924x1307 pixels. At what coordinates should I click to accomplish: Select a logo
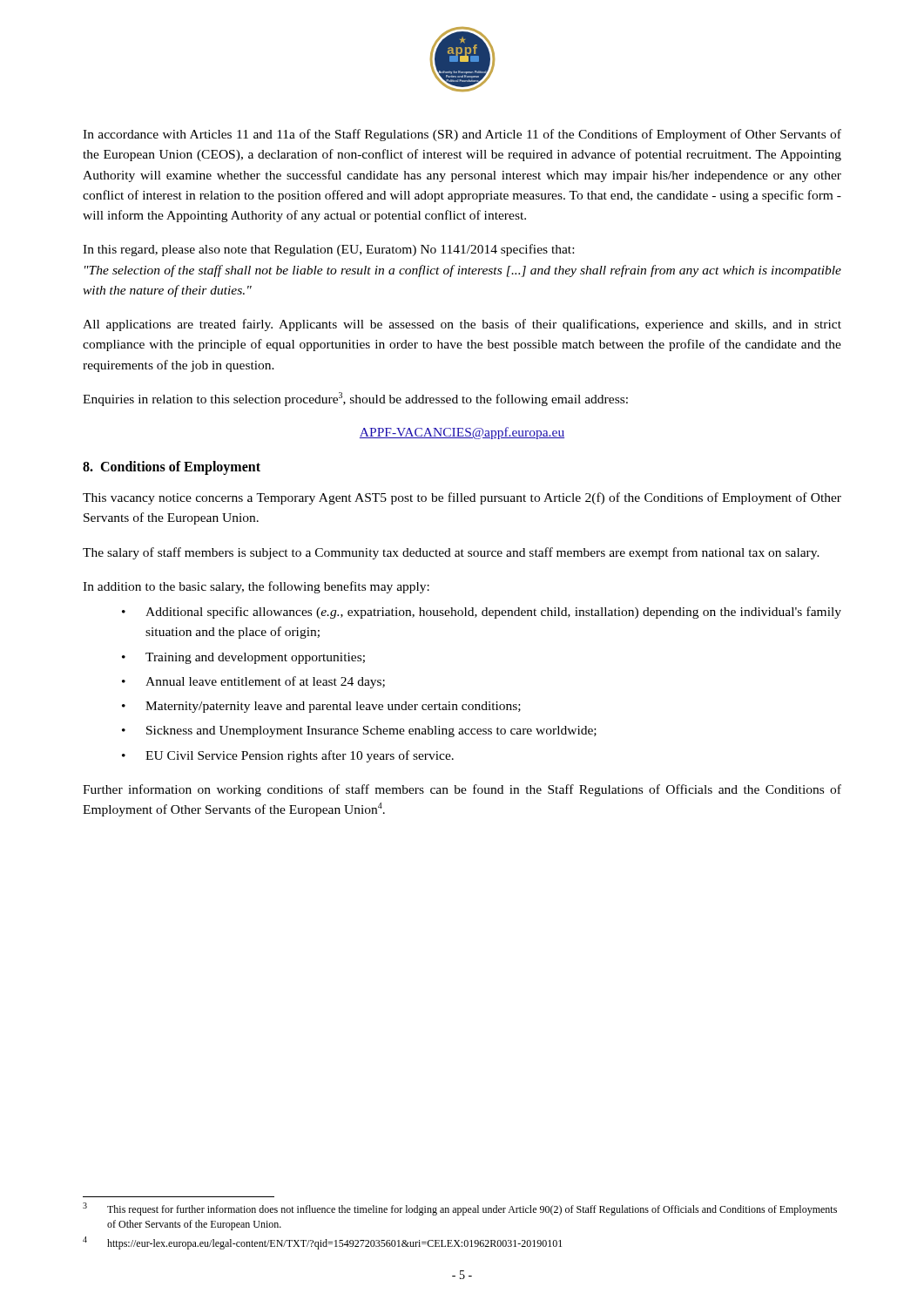pyautogui.click(x=462, y=62)
